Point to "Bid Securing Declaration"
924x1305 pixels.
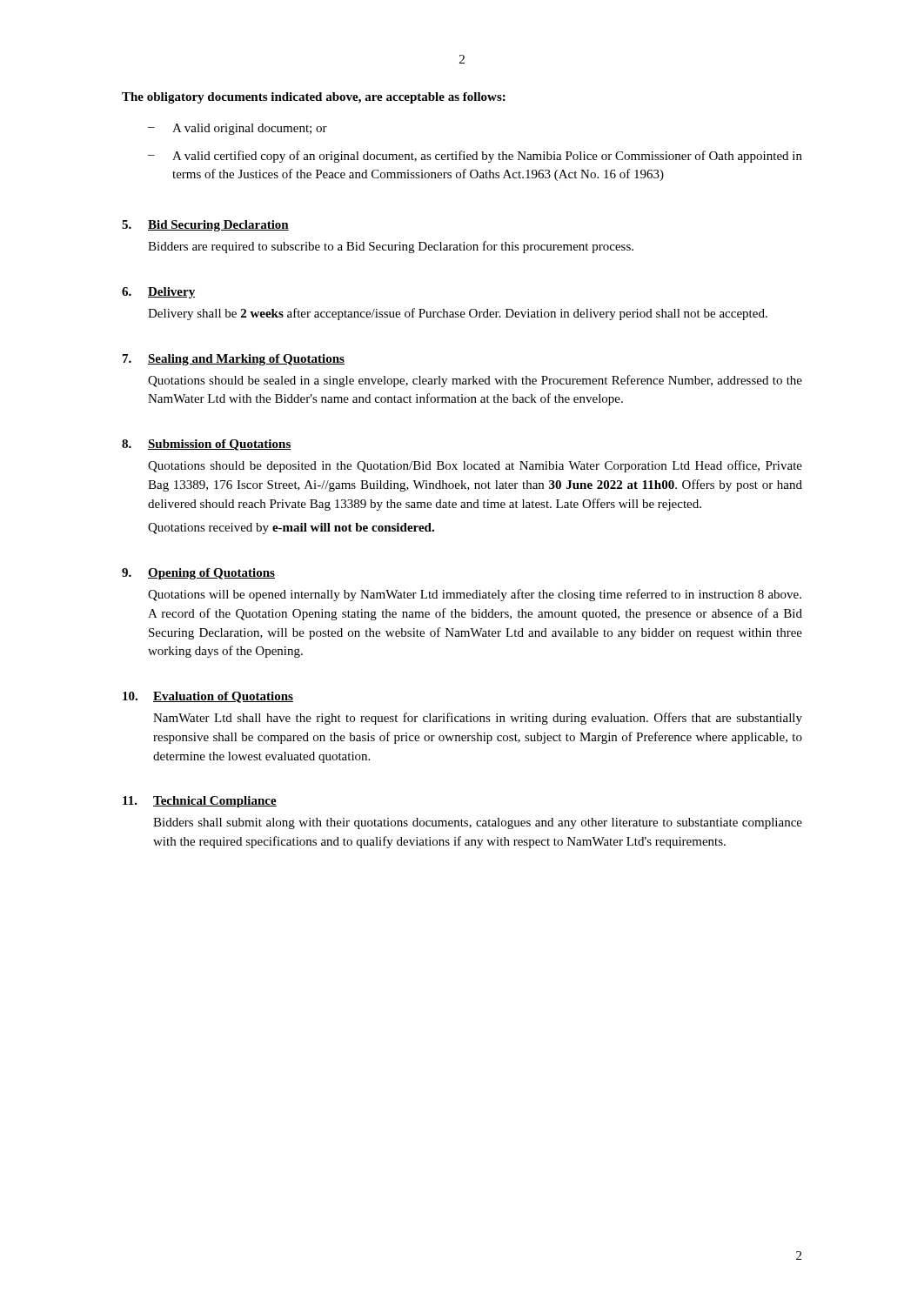coord(218,224)
